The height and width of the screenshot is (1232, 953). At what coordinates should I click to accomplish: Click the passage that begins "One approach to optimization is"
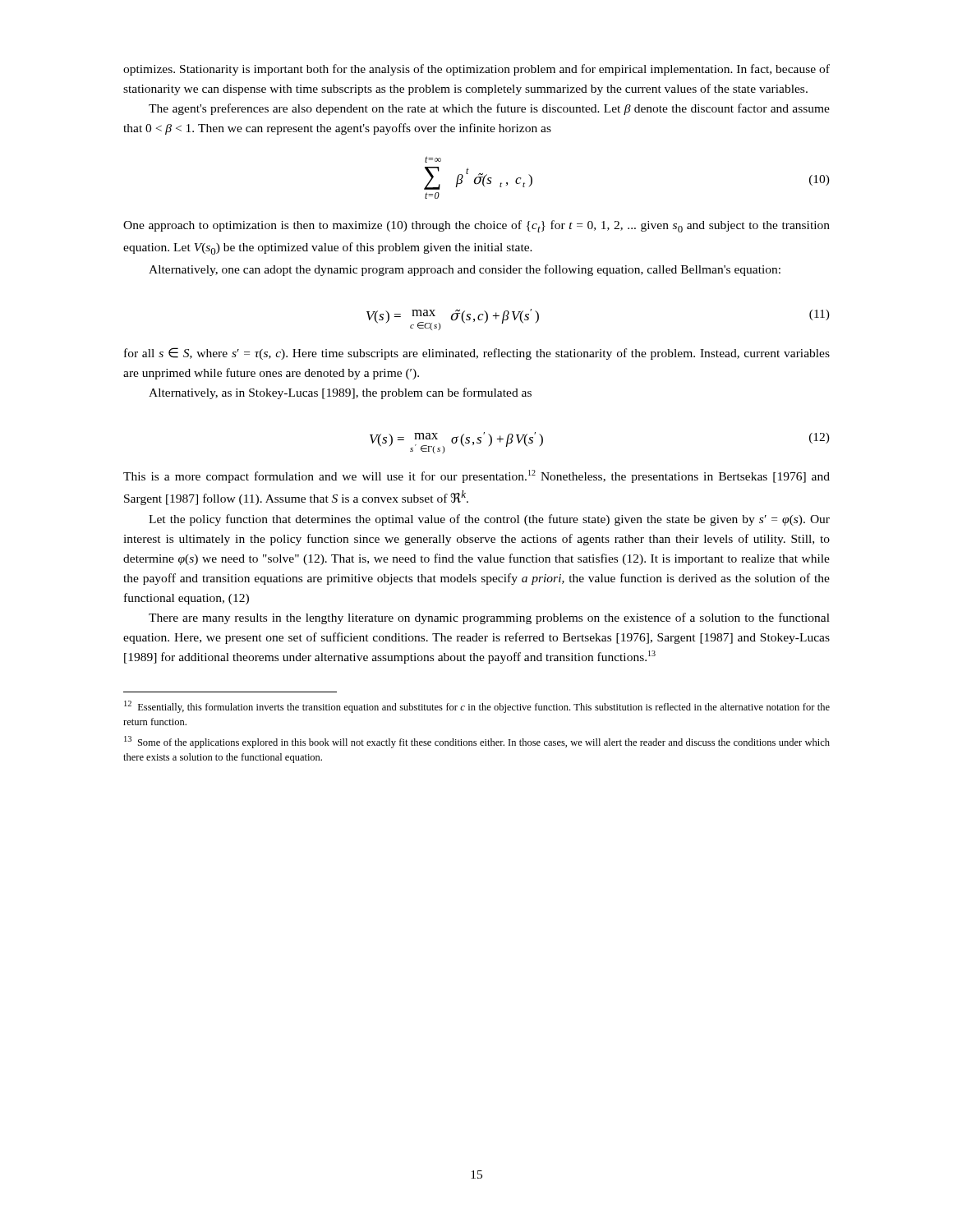476,237
